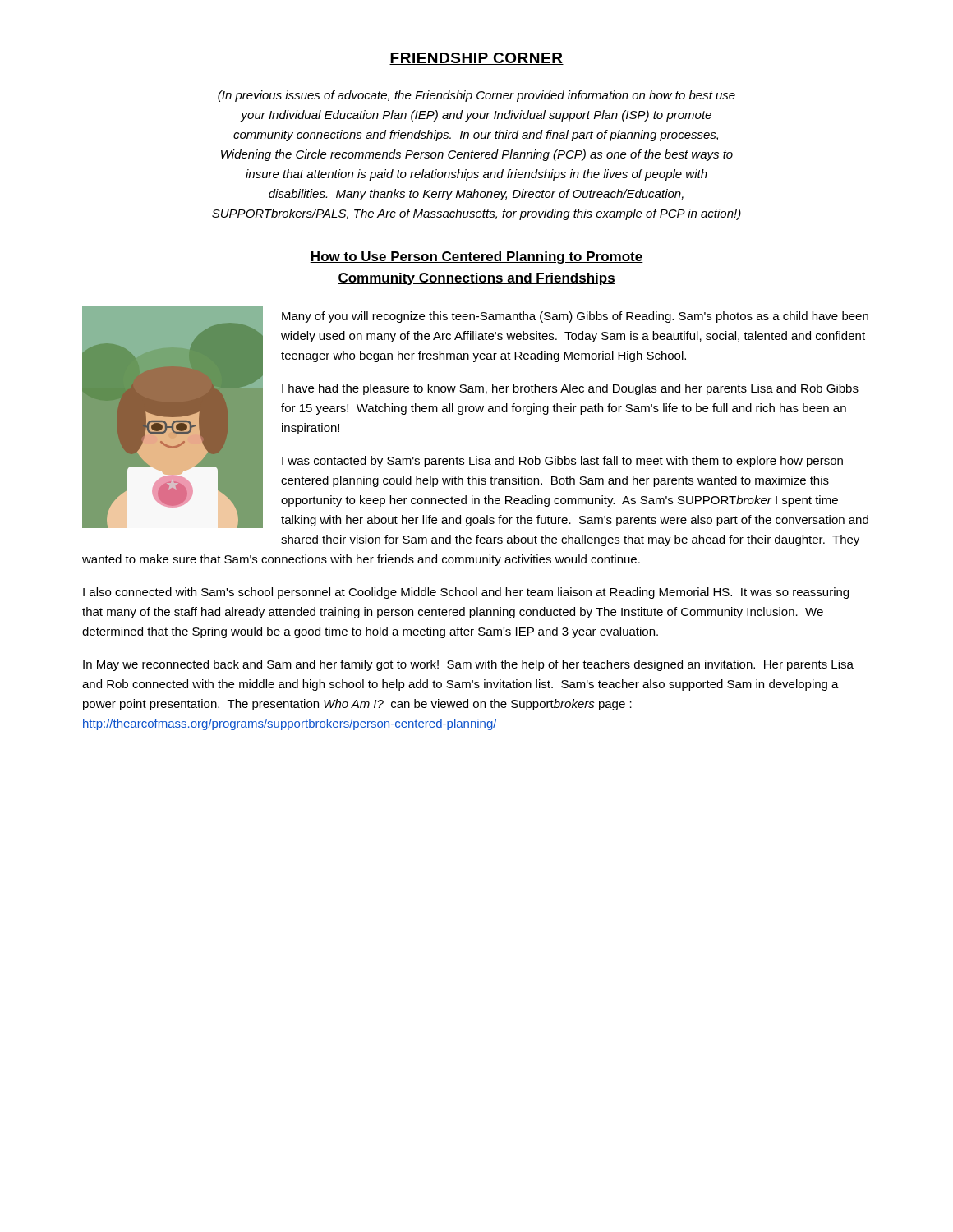Where does it say "FRIENDSHIP CORNER"?
Screen dimensions: 1232x953
pyautogui.click(x=476, y=58)
